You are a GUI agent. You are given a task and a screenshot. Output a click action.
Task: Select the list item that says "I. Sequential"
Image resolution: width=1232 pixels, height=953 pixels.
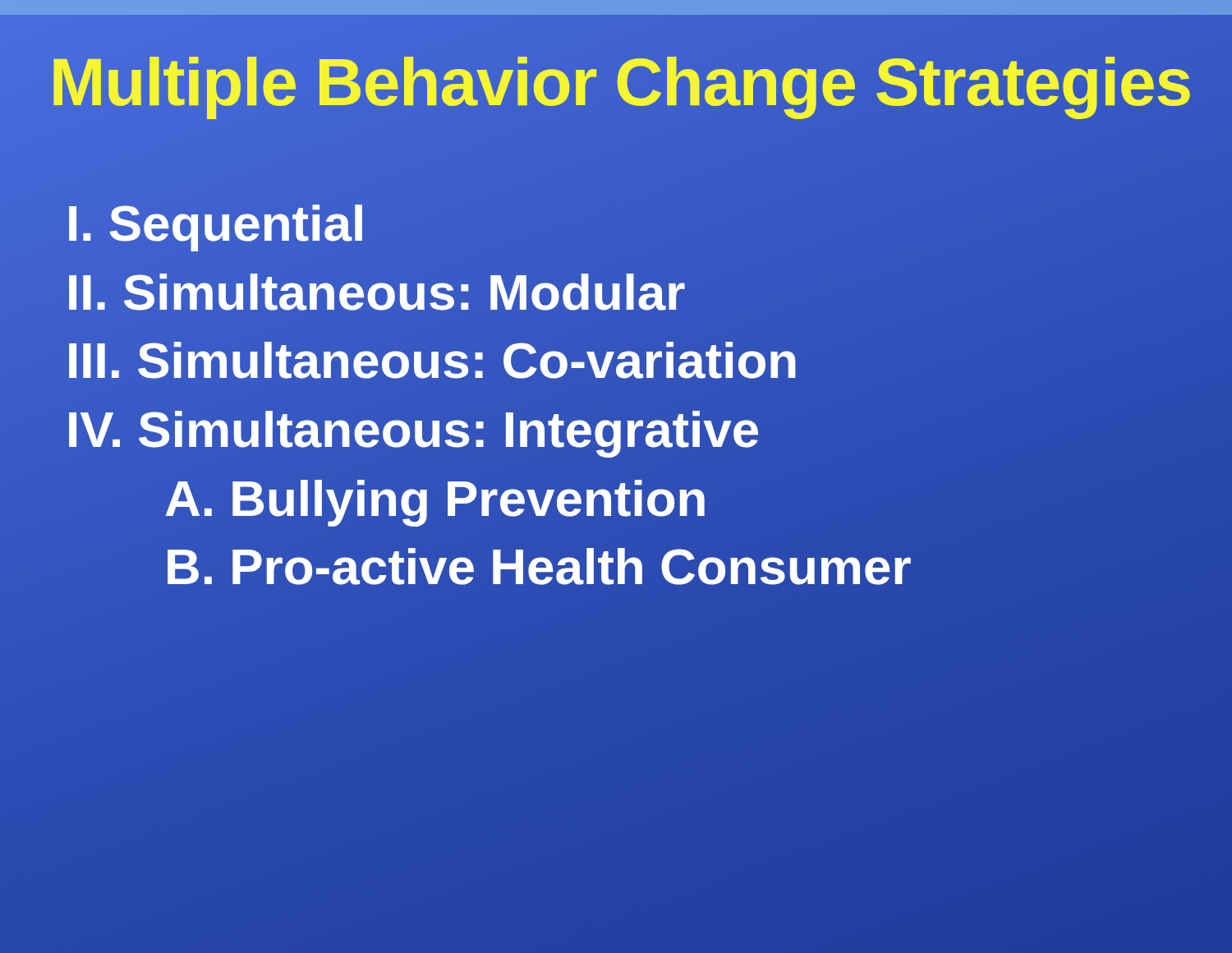pos(216,223)
